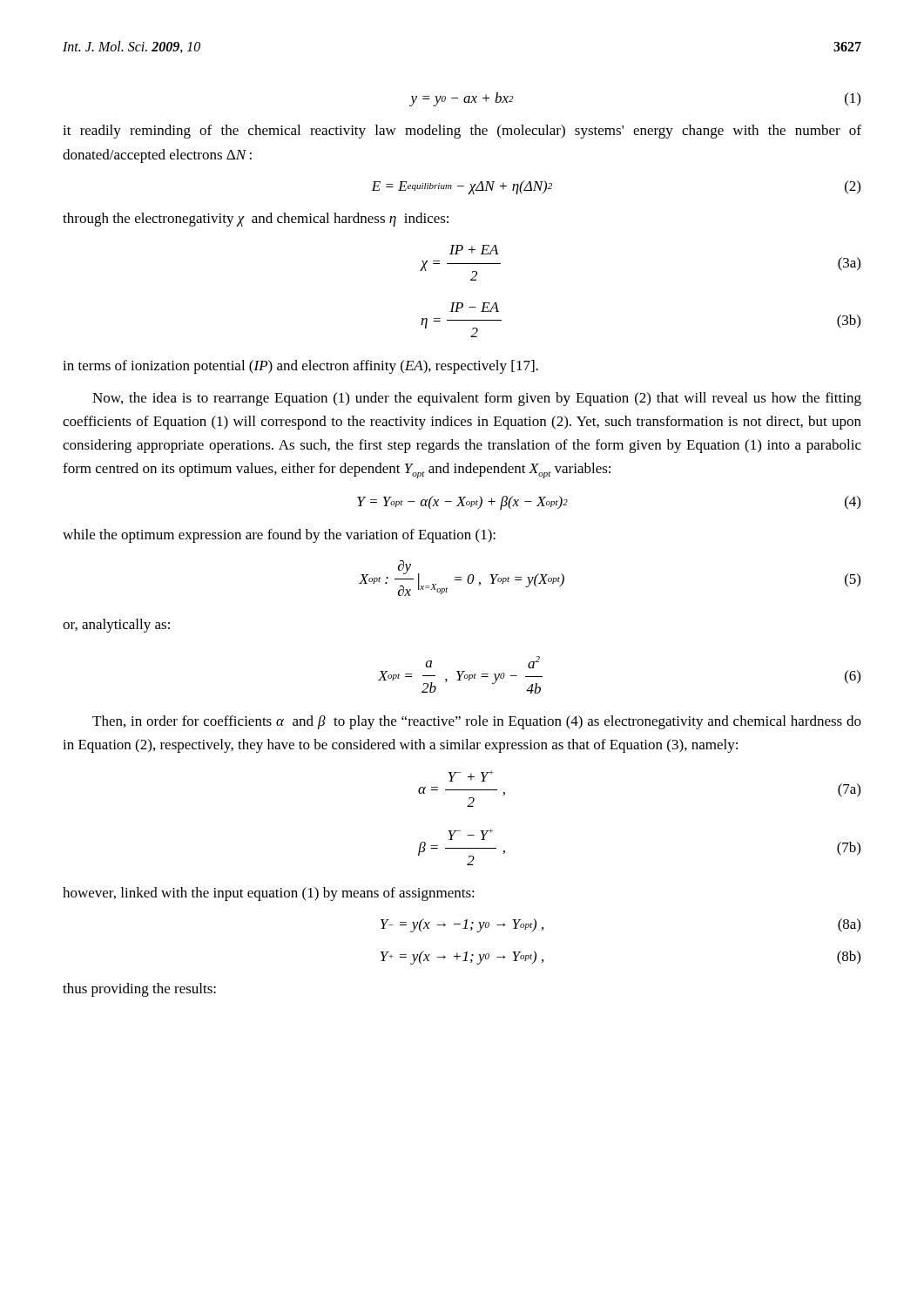
Task: Point to the region starting "η = IP − EA 2 (3b)"
Action: (462, 320)
